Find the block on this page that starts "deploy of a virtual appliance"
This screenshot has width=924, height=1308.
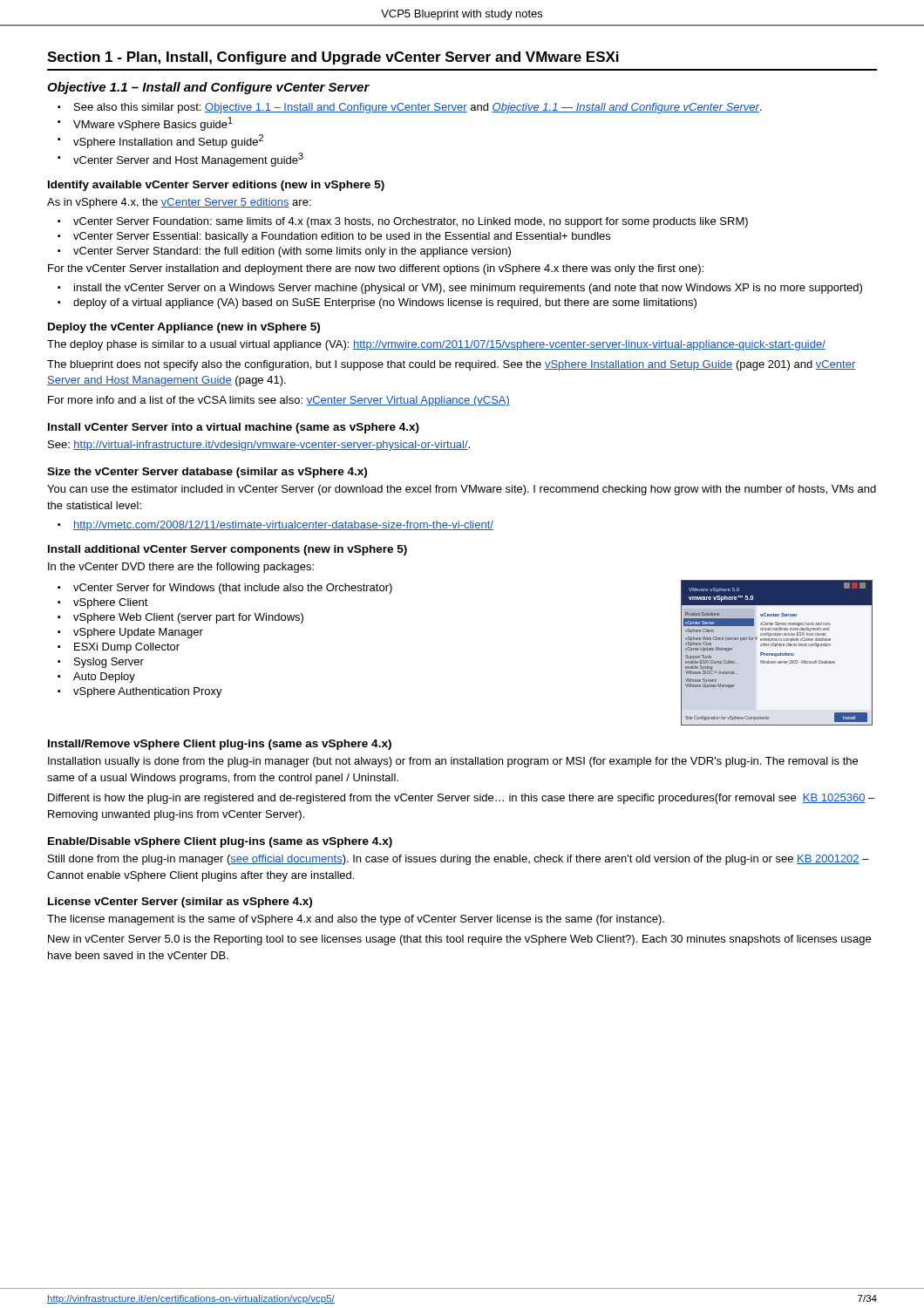point(385,302)
